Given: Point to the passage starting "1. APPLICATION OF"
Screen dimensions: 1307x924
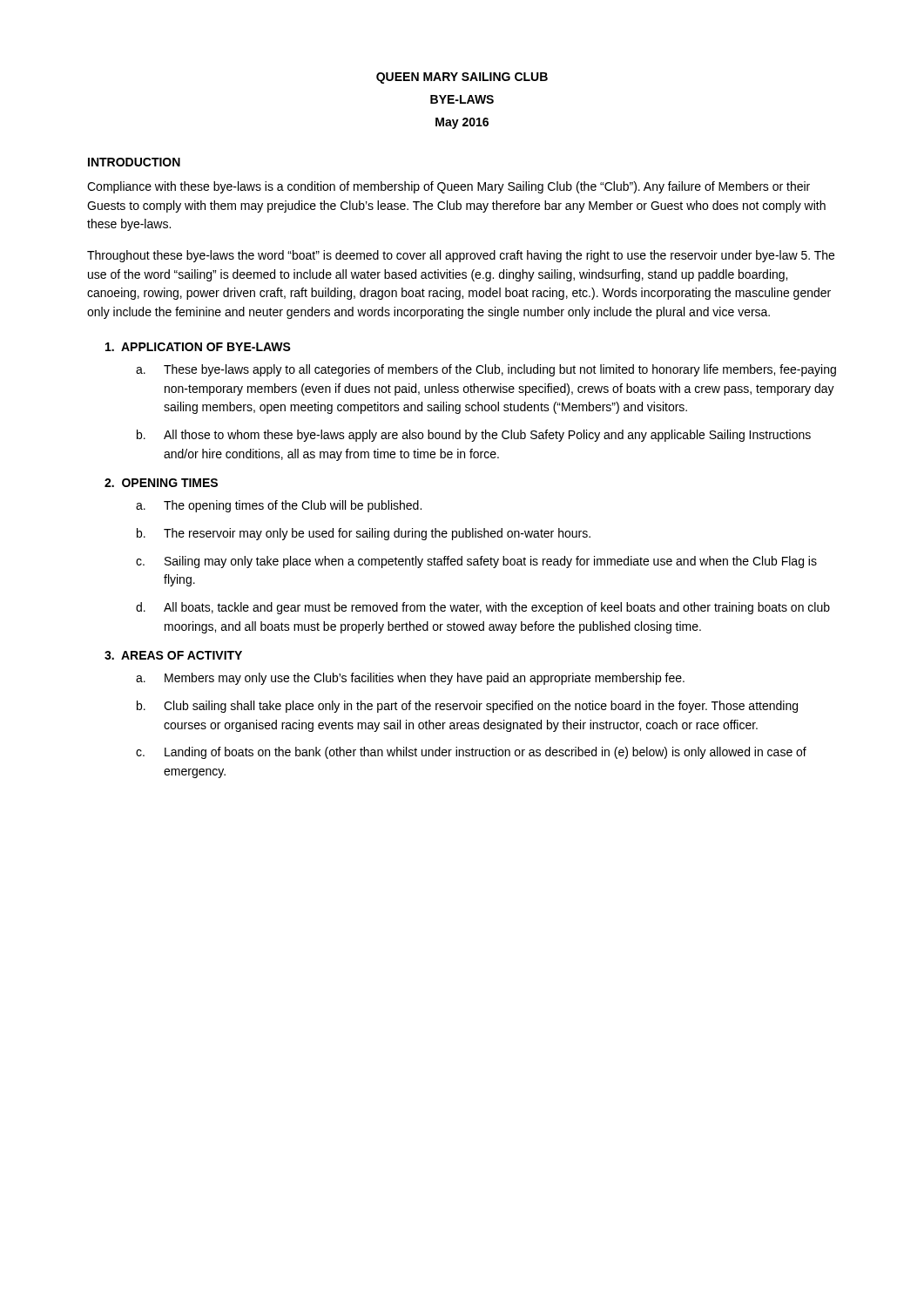Looking at the screenshot, I should click(x=198, y=347).
